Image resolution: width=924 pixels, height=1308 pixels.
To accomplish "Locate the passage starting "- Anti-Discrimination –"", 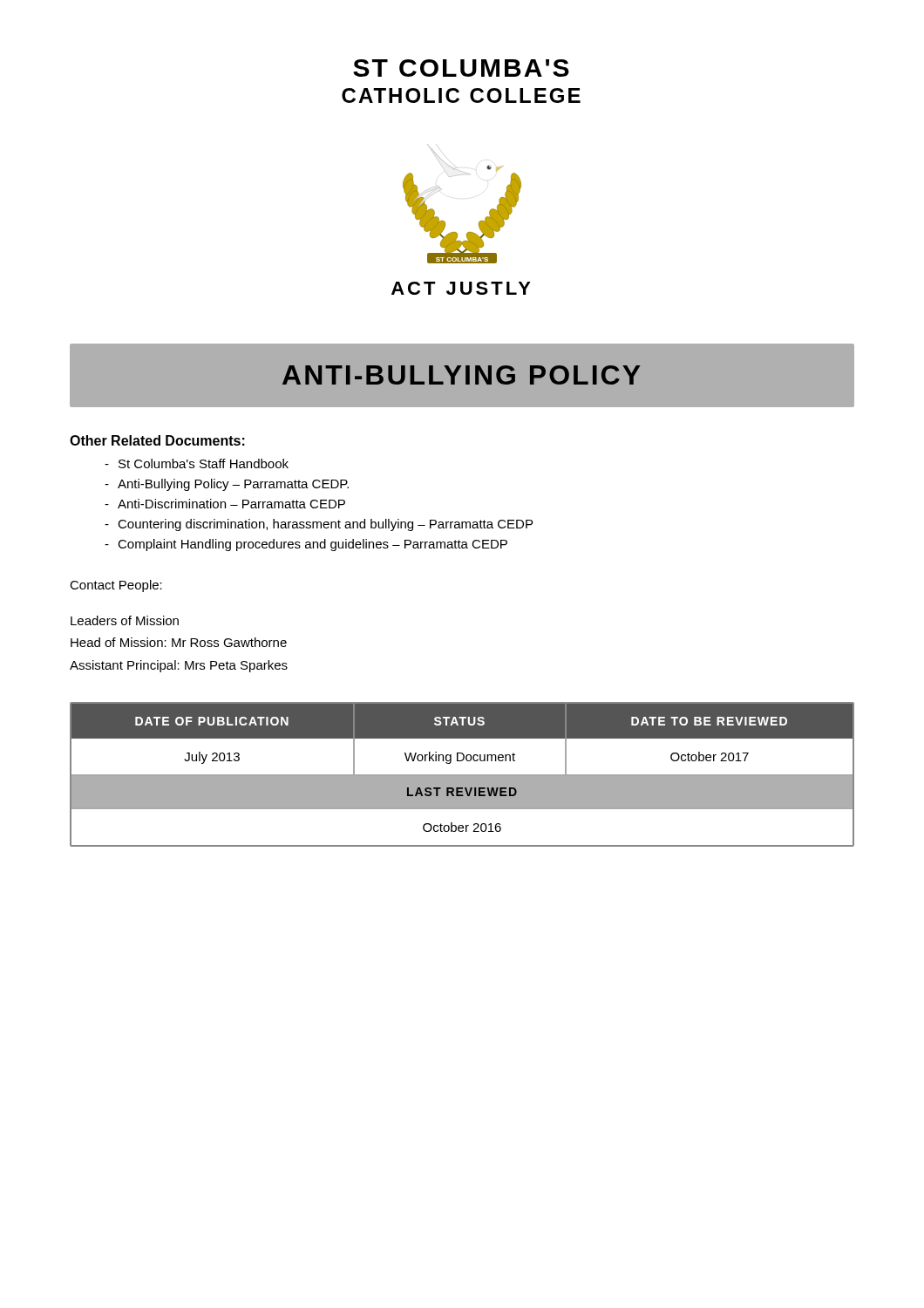I will (225, 503).
